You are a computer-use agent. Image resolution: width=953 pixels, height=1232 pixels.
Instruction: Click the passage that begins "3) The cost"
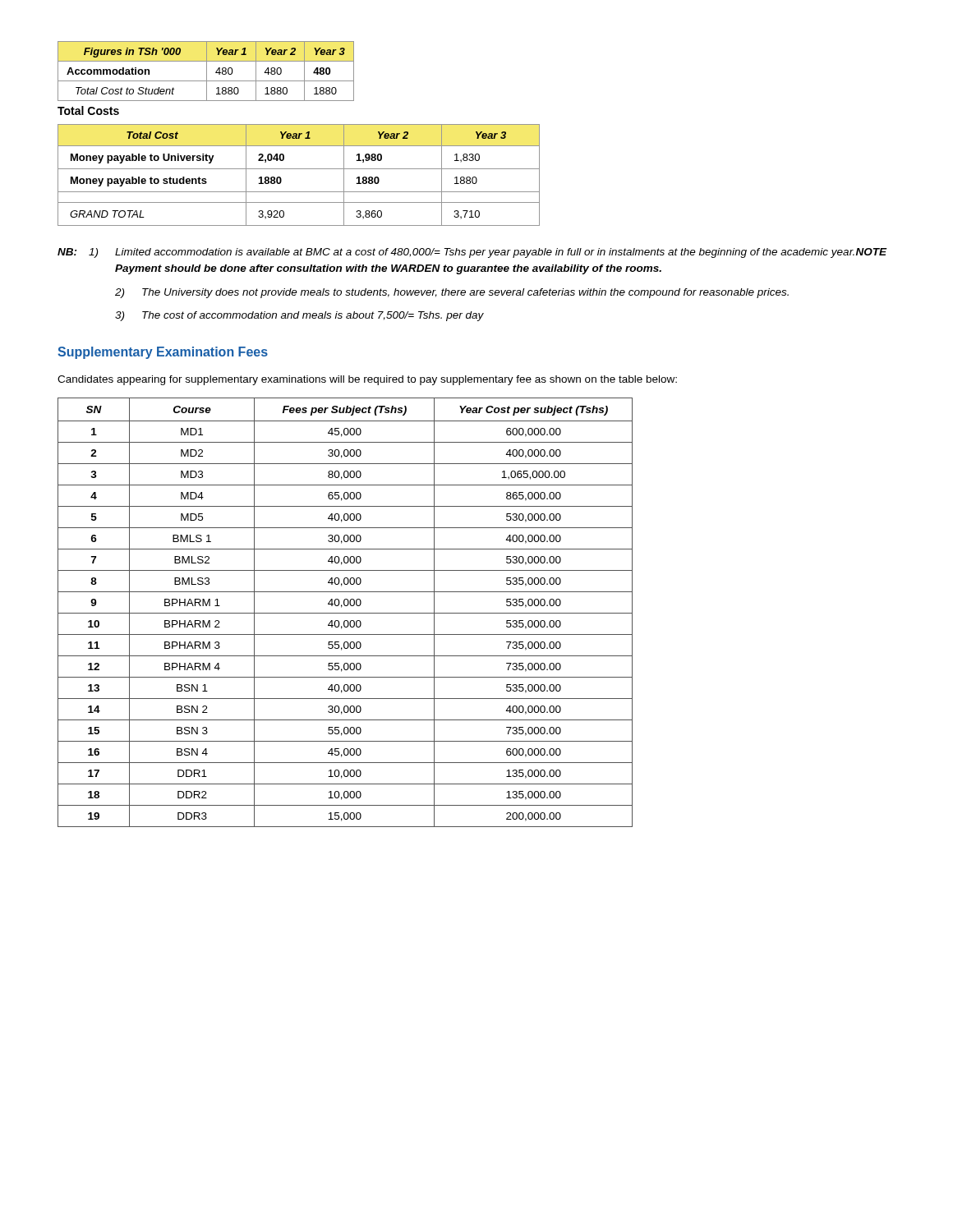299,316
